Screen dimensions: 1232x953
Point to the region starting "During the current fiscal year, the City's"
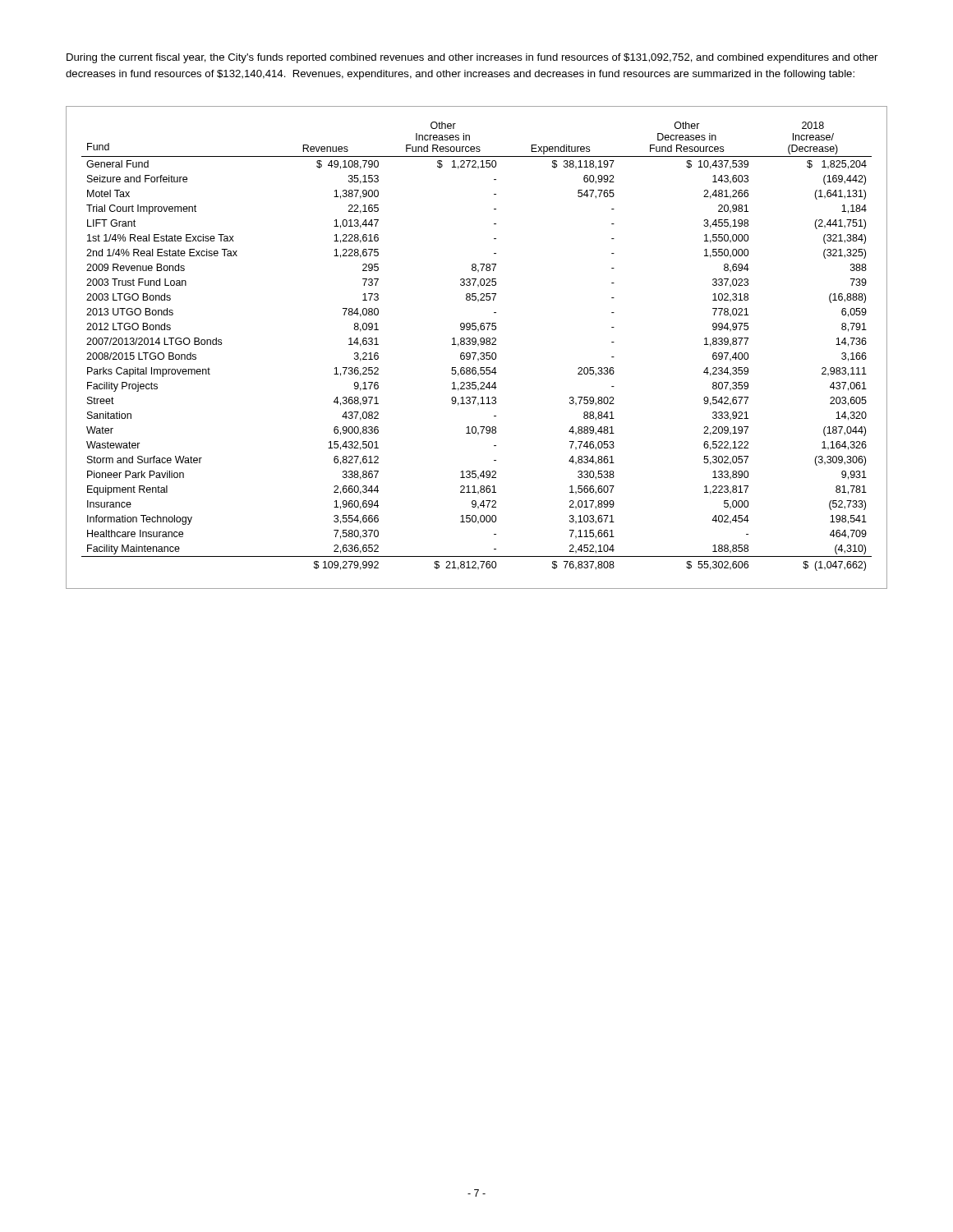[x=472, y=65]
